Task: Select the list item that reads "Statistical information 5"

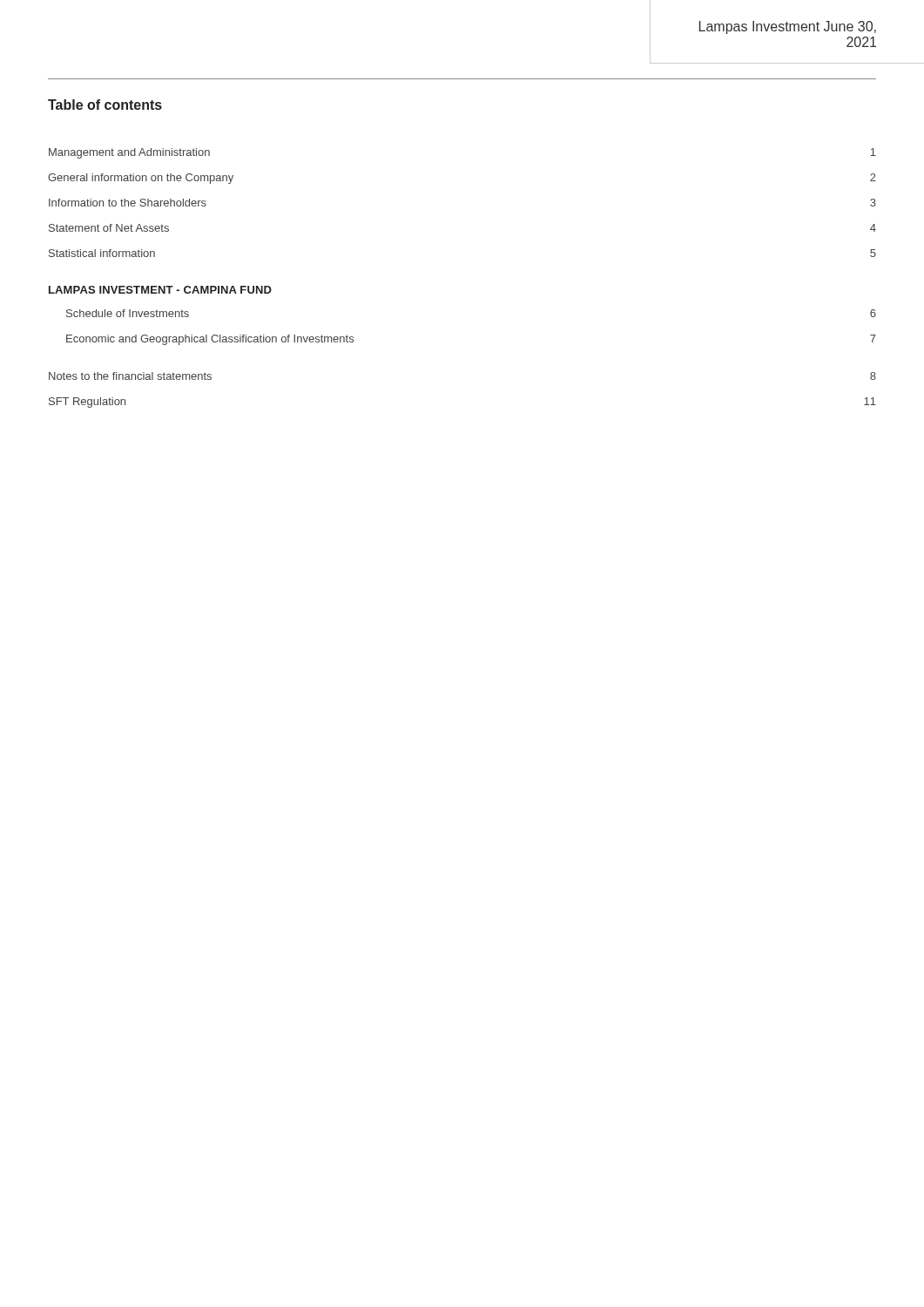Action: 101,253
